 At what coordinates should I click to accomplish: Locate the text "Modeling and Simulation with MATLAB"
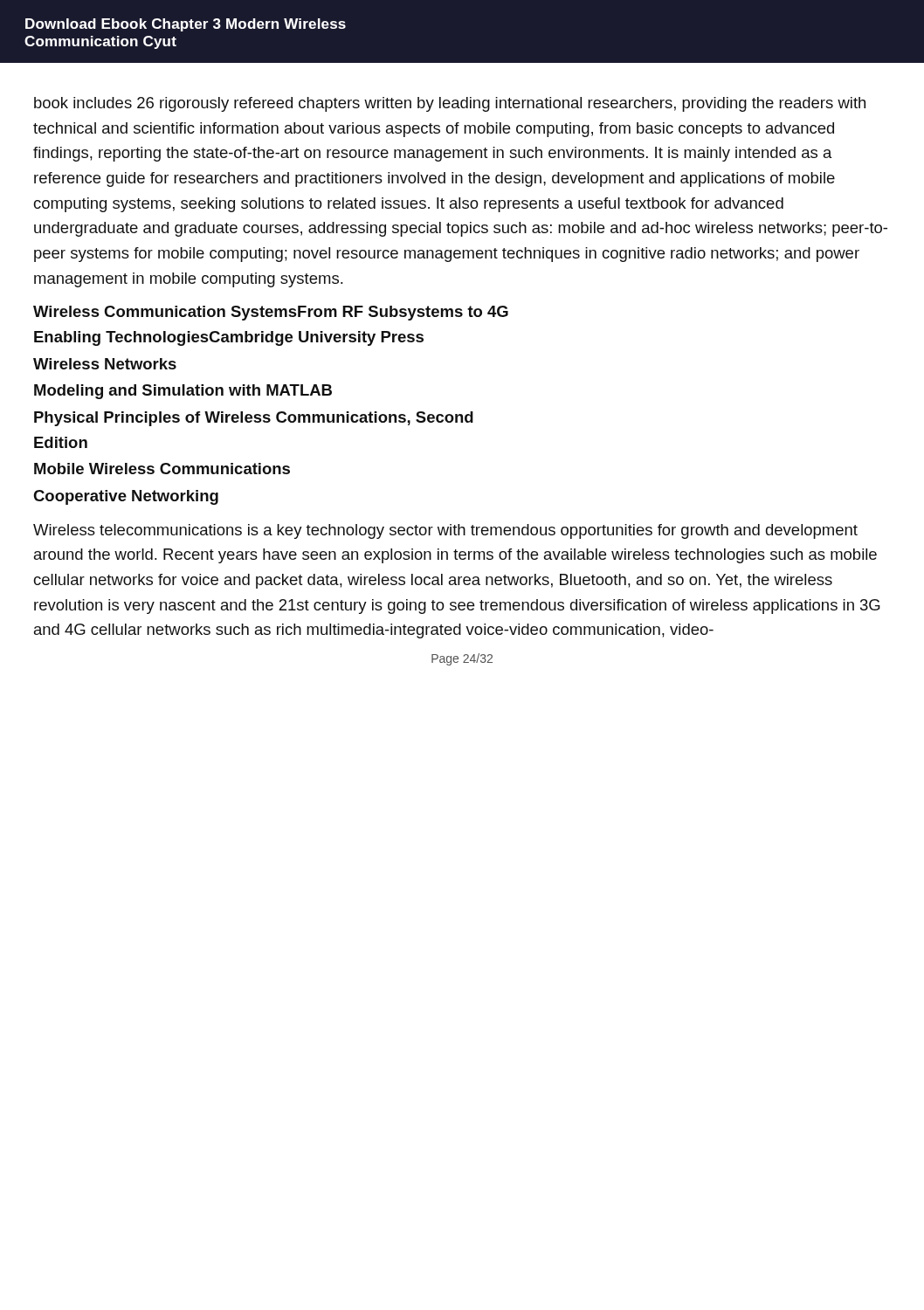coord(183,390)
